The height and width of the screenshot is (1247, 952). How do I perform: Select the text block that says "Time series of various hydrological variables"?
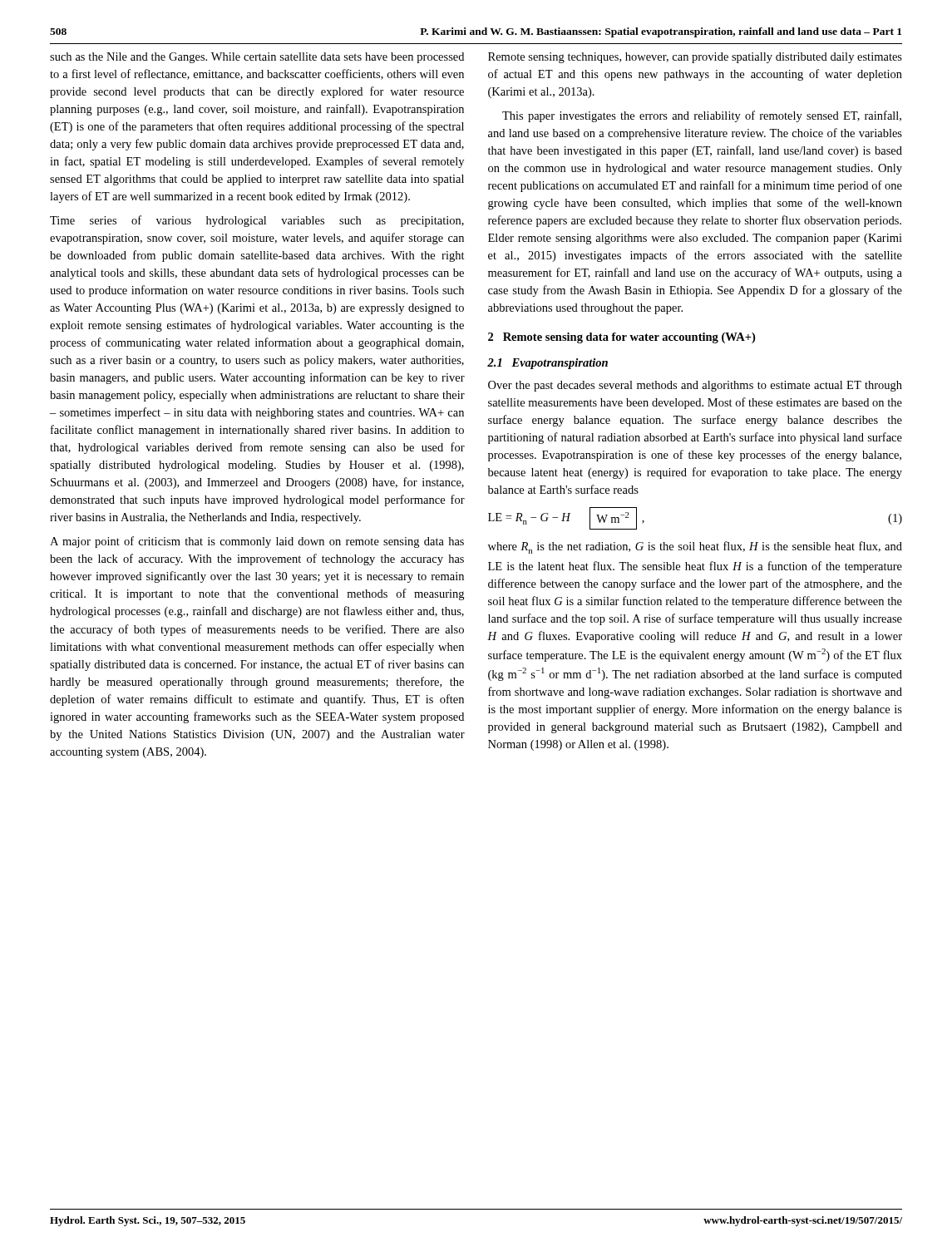tap(257, 369)
